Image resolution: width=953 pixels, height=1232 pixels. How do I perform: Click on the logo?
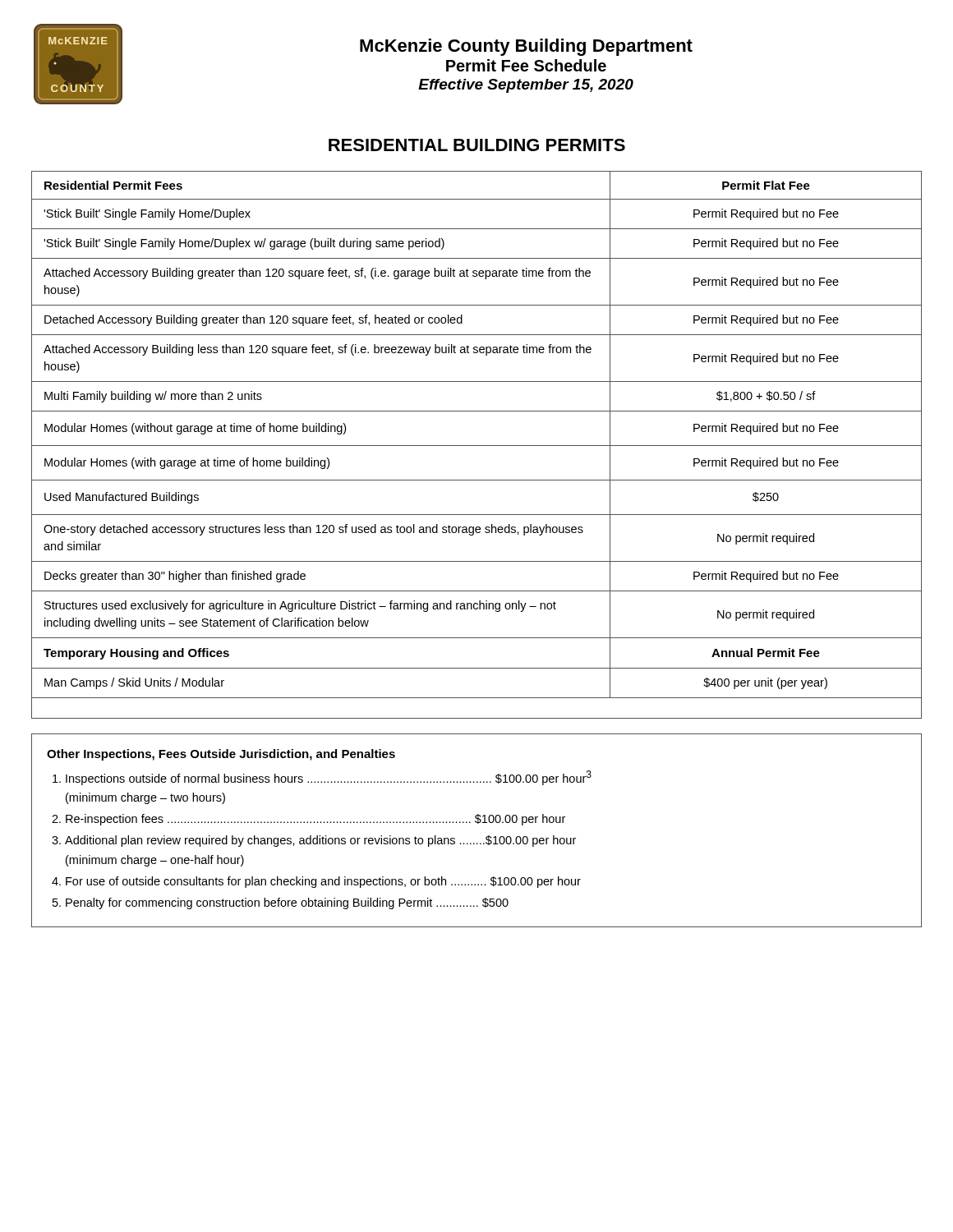[78, 64]
